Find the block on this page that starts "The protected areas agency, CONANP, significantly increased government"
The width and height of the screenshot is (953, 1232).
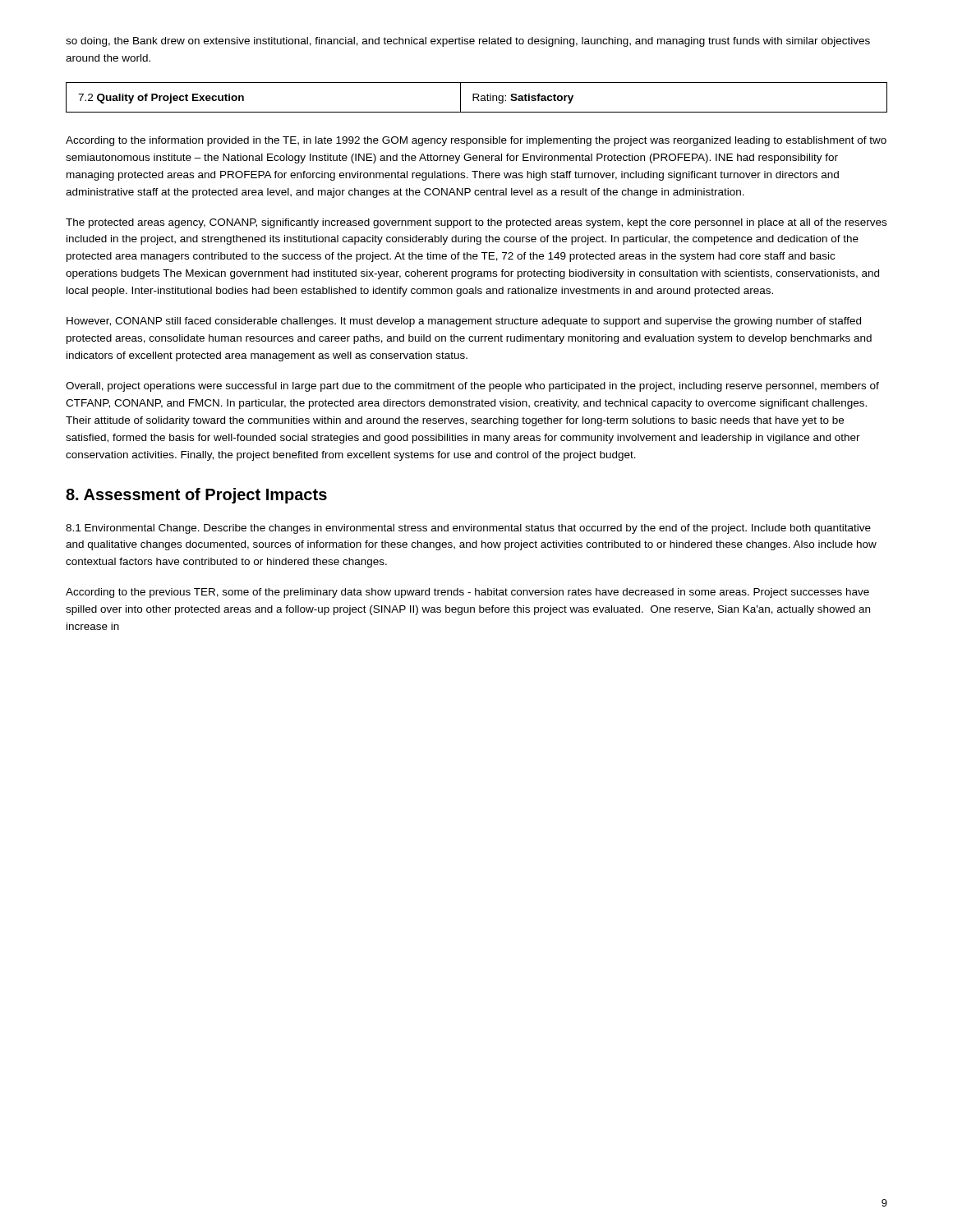(476, 256)
